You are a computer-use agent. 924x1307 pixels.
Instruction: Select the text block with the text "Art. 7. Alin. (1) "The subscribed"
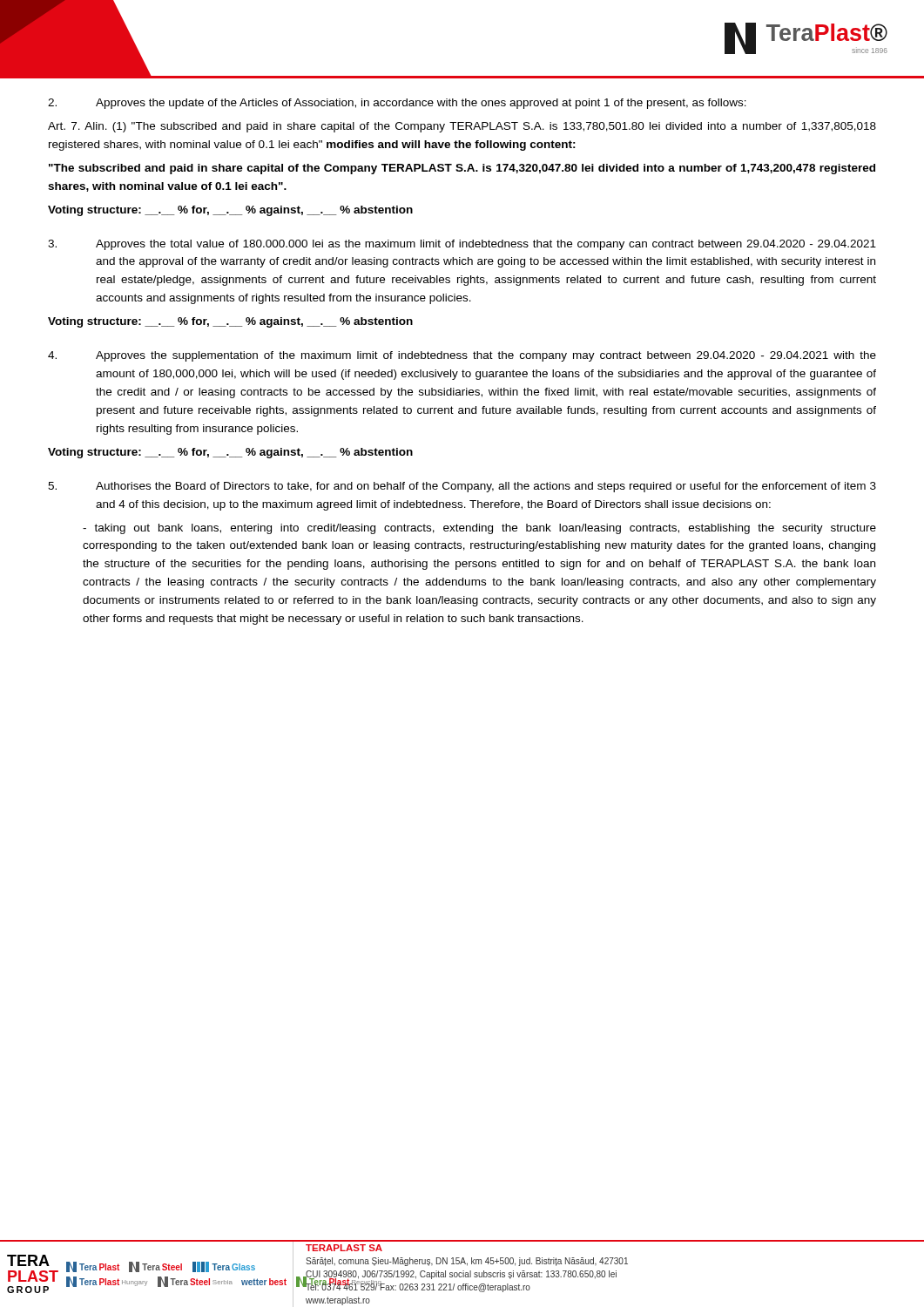[462, 135]
